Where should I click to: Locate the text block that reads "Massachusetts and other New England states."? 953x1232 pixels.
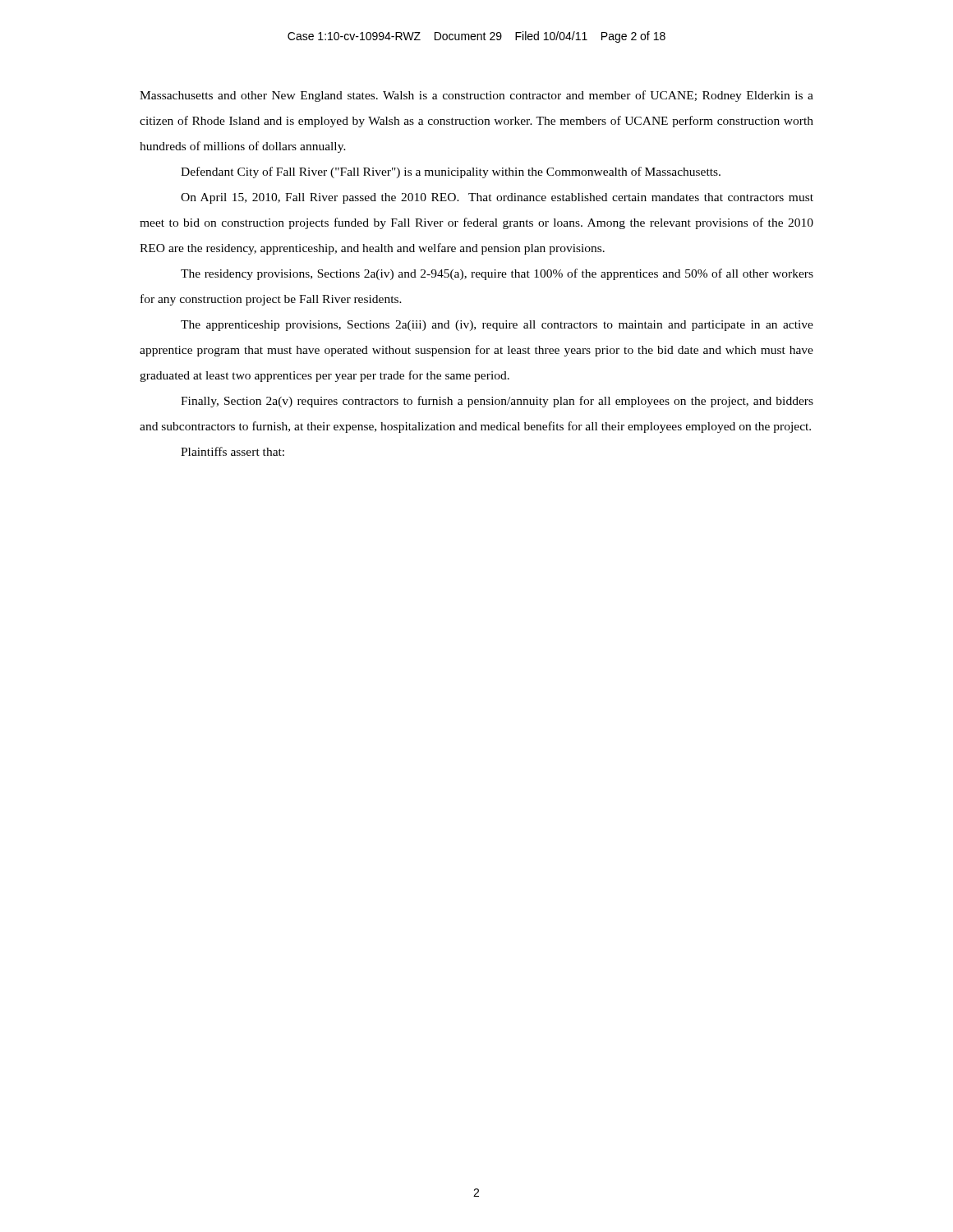pyautogui.click(x=476, y=120)
